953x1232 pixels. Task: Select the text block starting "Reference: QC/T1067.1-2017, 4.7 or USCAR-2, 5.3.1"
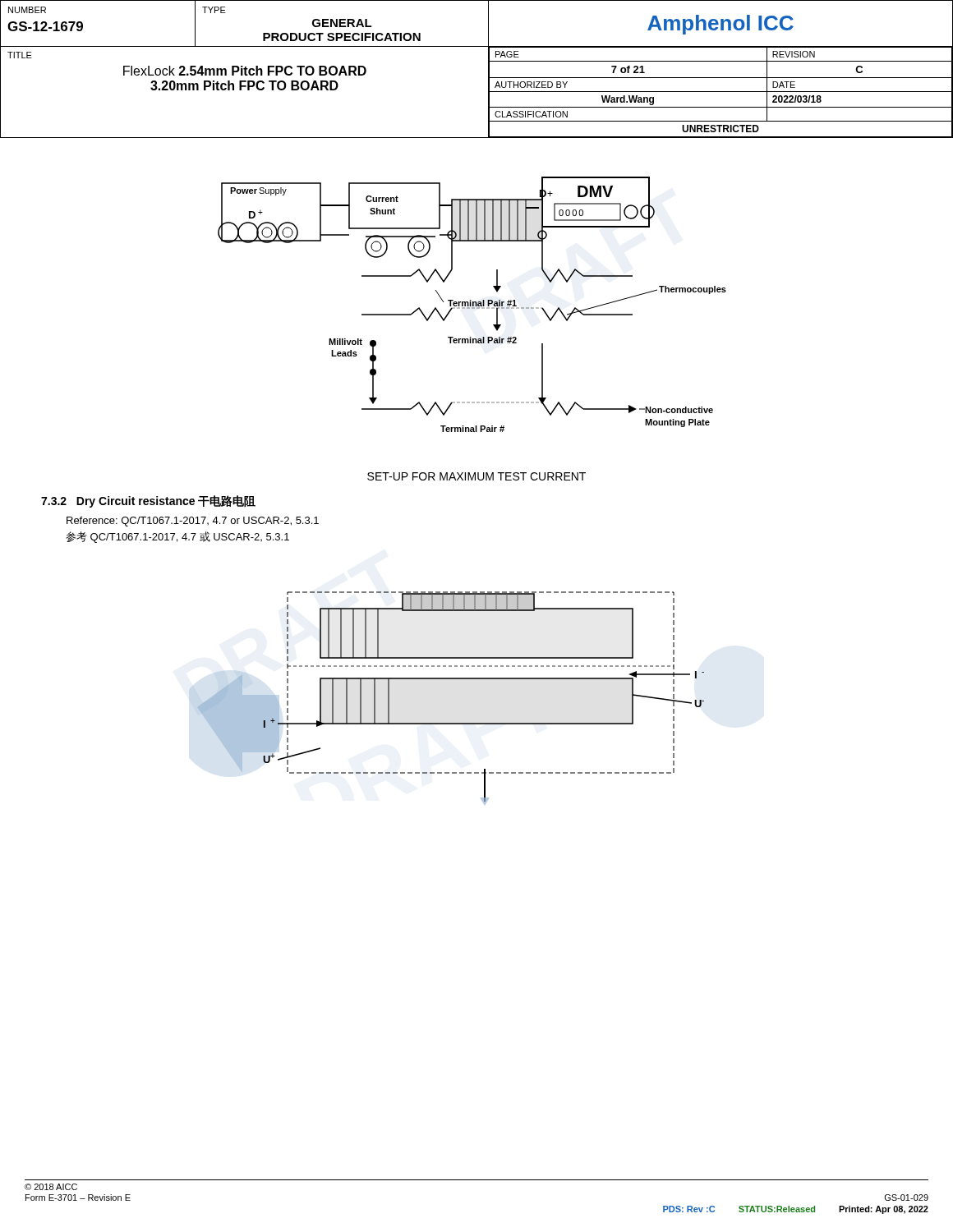(x=193, y=520)
